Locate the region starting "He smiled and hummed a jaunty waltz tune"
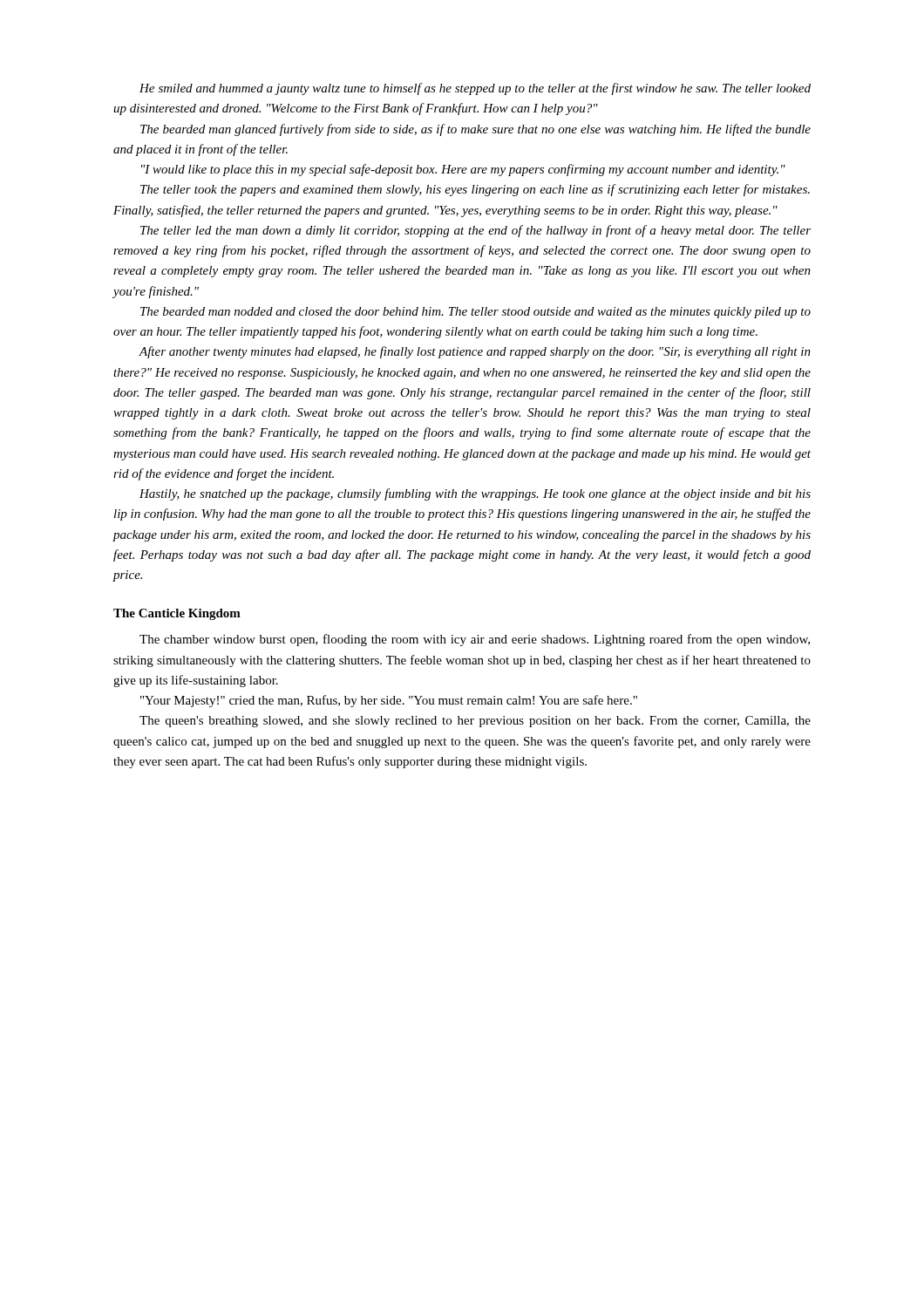The height and width of the screenshot is (1308, 924). (462, 332)
